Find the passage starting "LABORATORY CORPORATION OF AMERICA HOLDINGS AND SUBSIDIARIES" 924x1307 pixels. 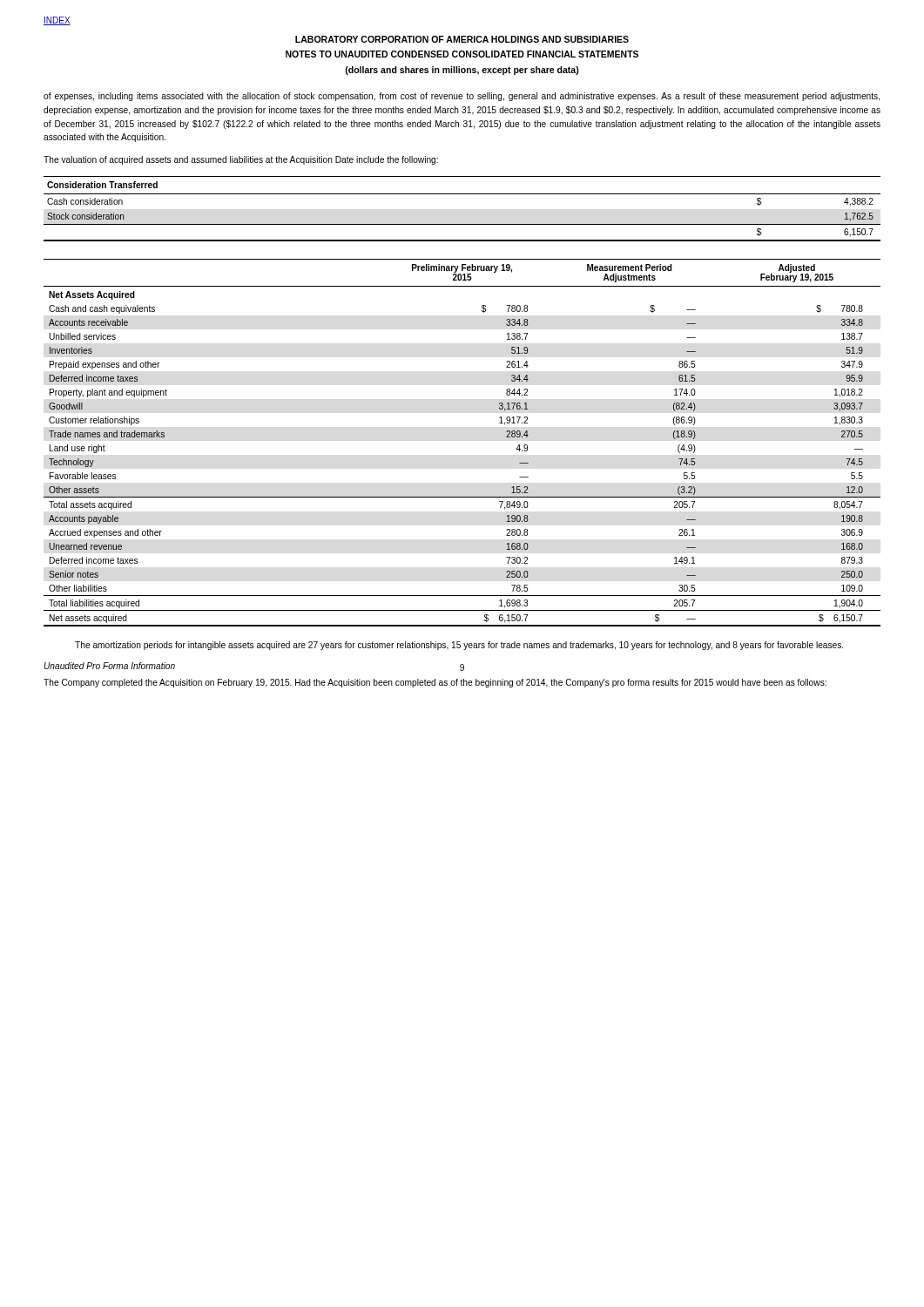coord(462,54)
